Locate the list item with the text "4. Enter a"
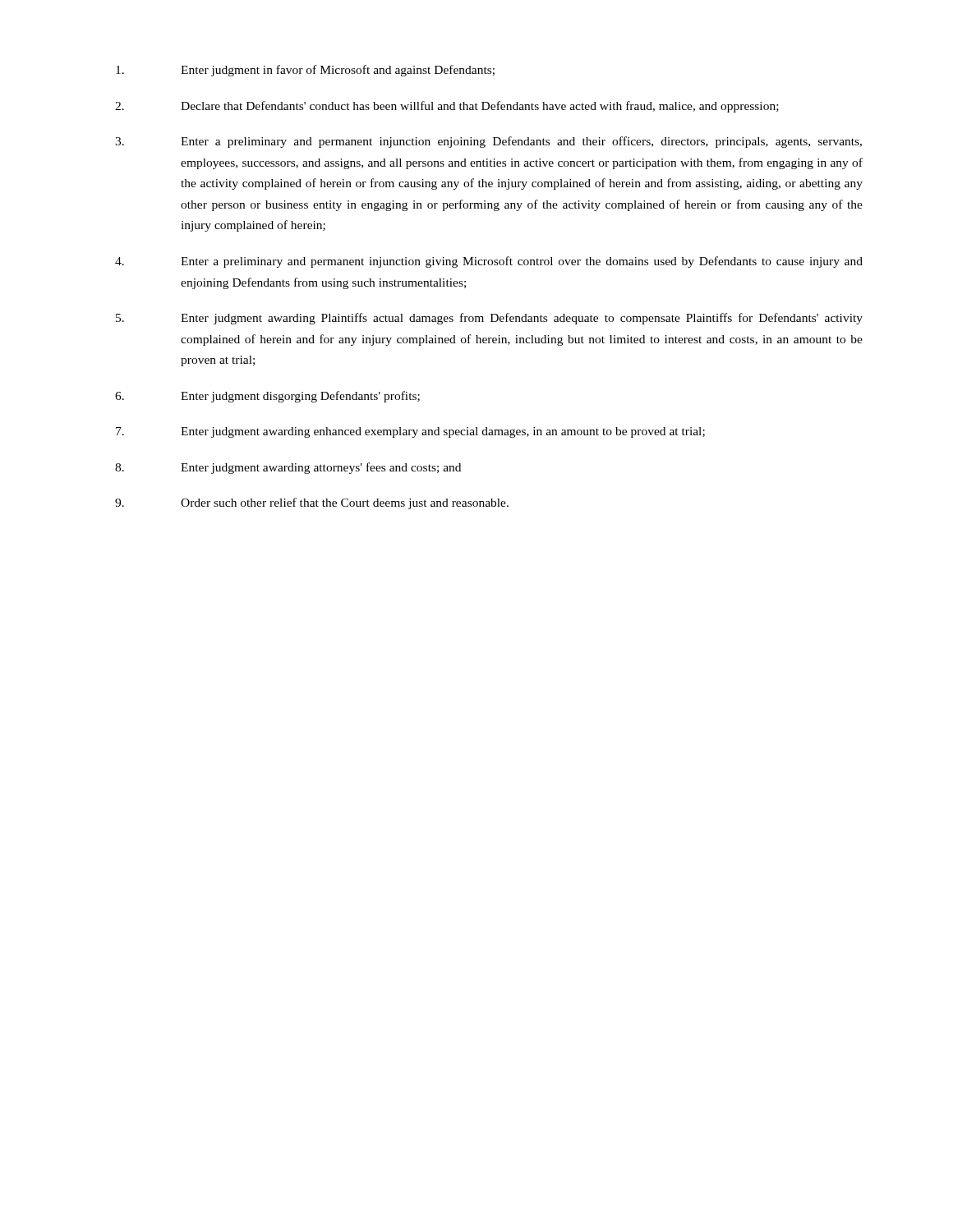This screenshot has width=953, height=1232. (476, 271)
